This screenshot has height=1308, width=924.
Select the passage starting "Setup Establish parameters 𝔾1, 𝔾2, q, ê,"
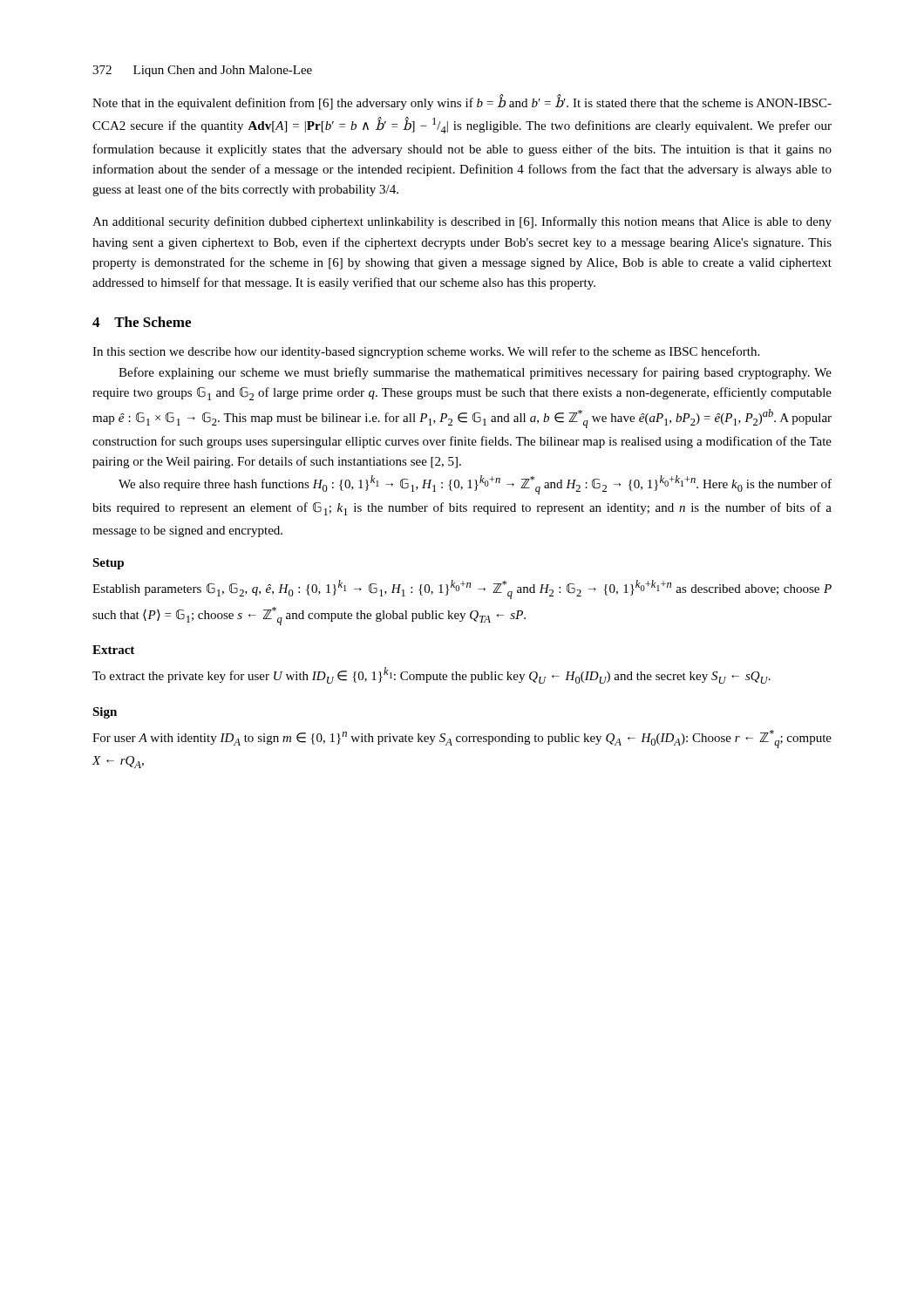point(462,590)
